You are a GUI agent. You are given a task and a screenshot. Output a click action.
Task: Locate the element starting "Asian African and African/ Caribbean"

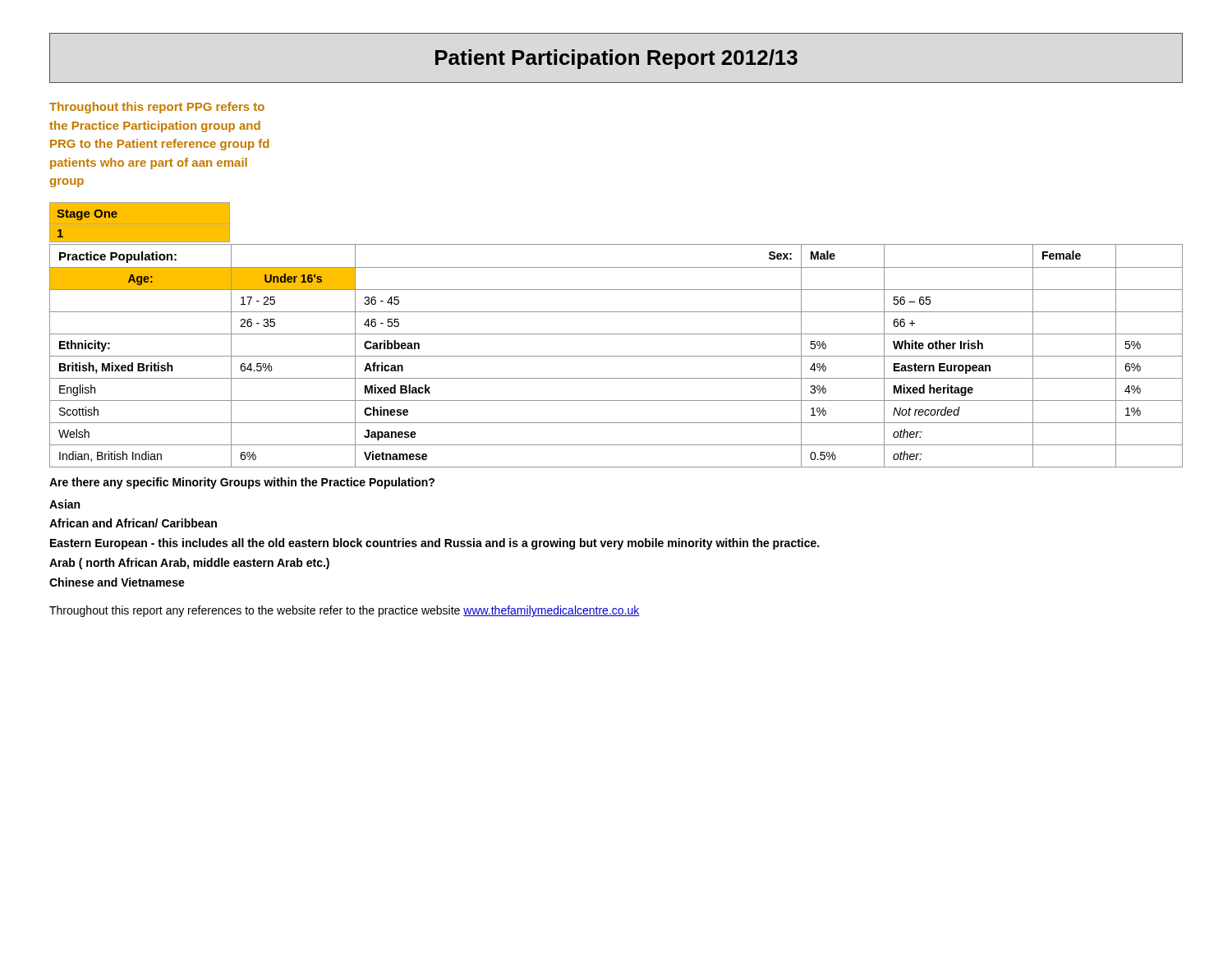coord(435,543)
